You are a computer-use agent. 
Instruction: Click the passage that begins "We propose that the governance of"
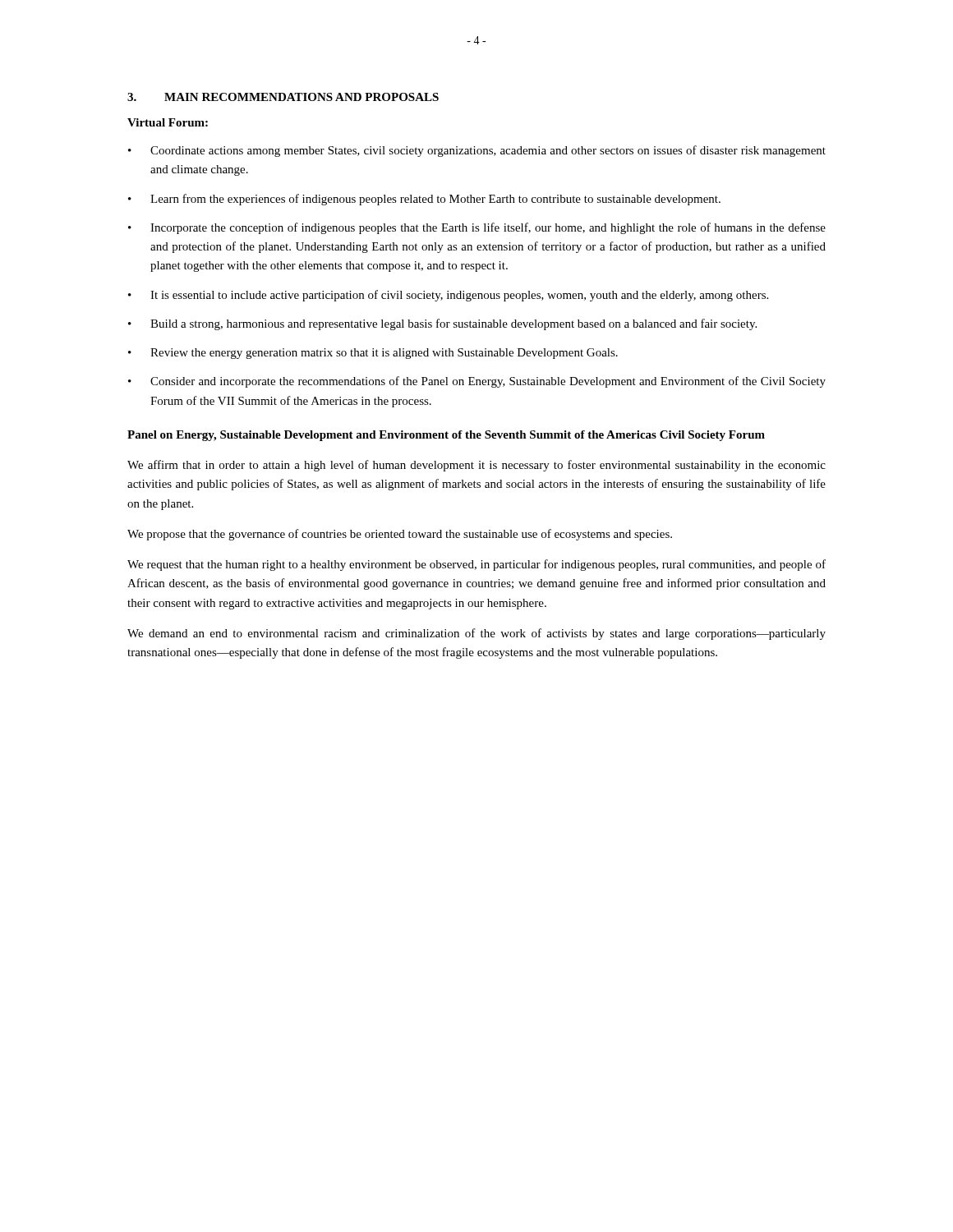[400, 534]
